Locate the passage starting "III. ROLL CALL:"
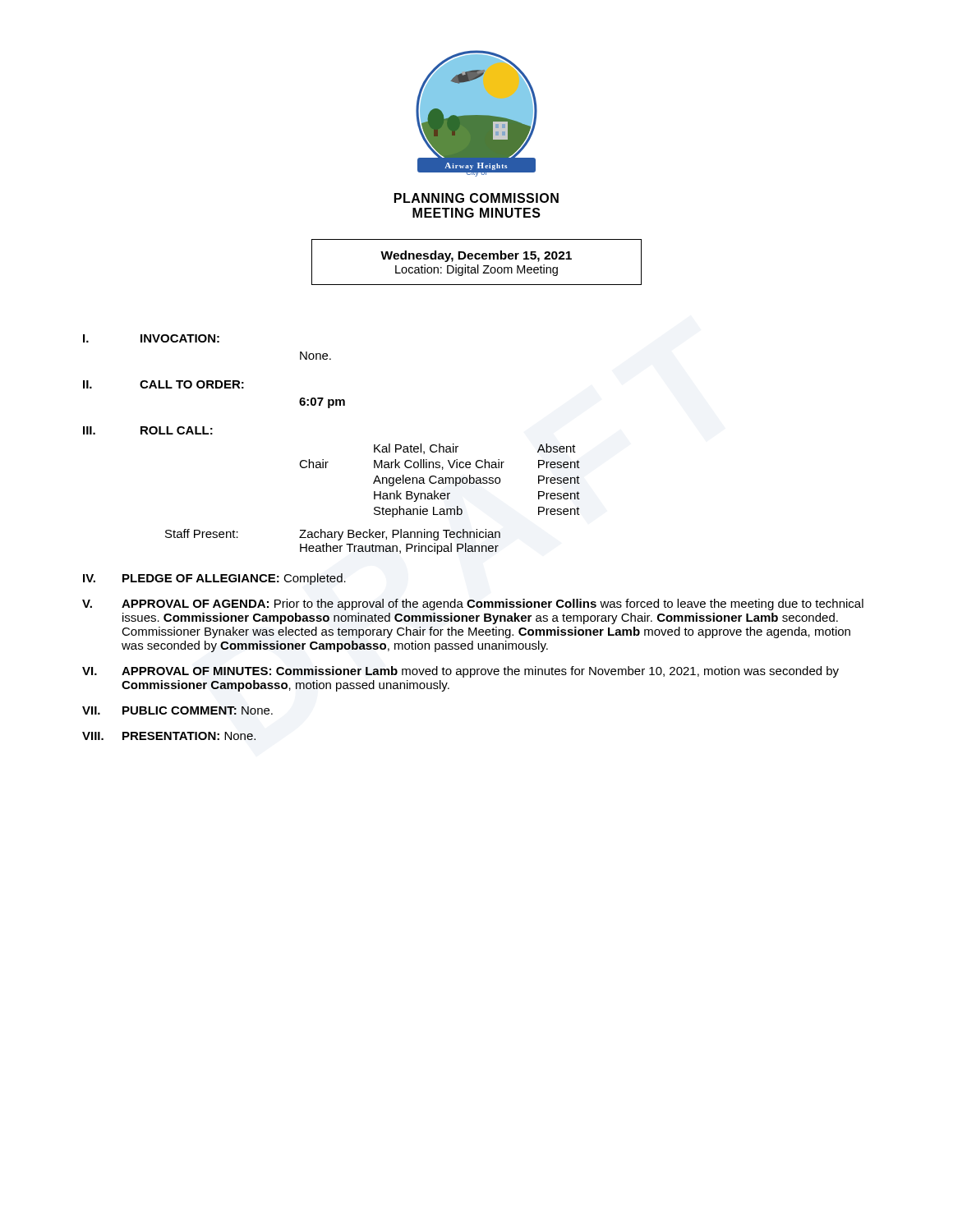953x1232 pixels. tap(189, 430)
